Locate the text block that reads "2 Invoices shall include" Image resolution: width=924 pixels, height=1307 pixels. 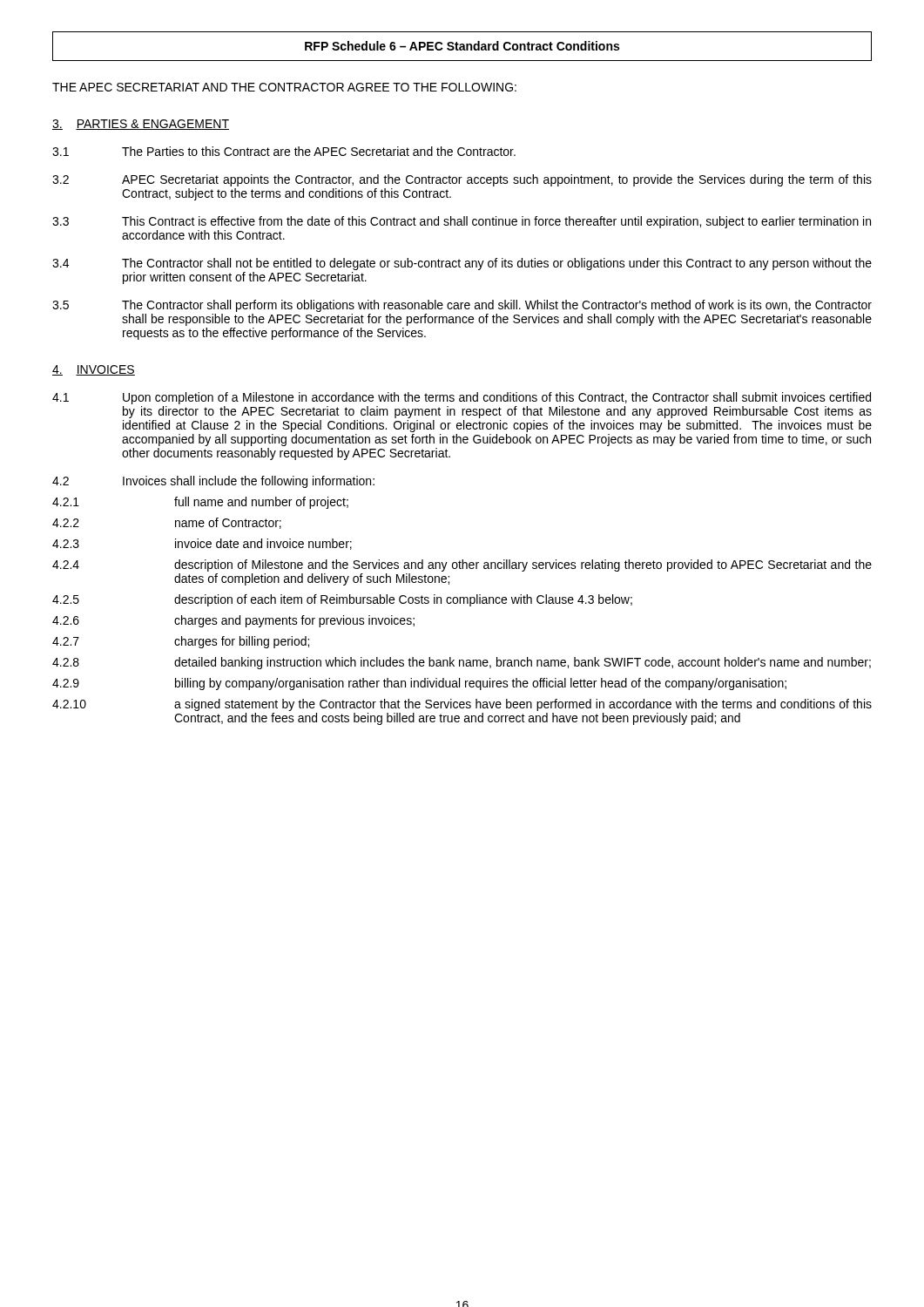coord(213,482)
